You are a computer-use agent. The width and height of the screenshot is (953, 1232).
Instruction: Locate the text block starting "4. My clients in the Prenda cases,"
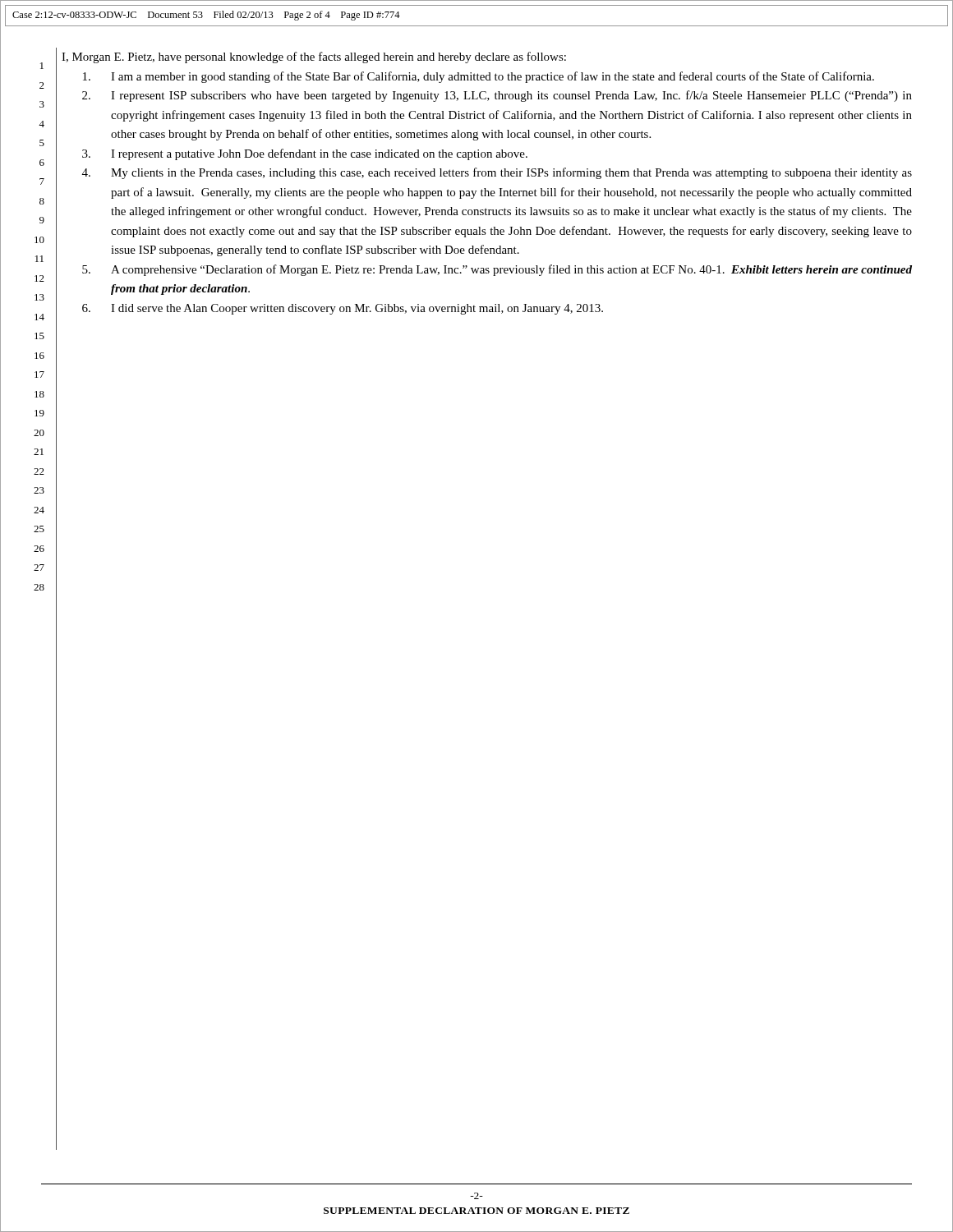point(487,212)
